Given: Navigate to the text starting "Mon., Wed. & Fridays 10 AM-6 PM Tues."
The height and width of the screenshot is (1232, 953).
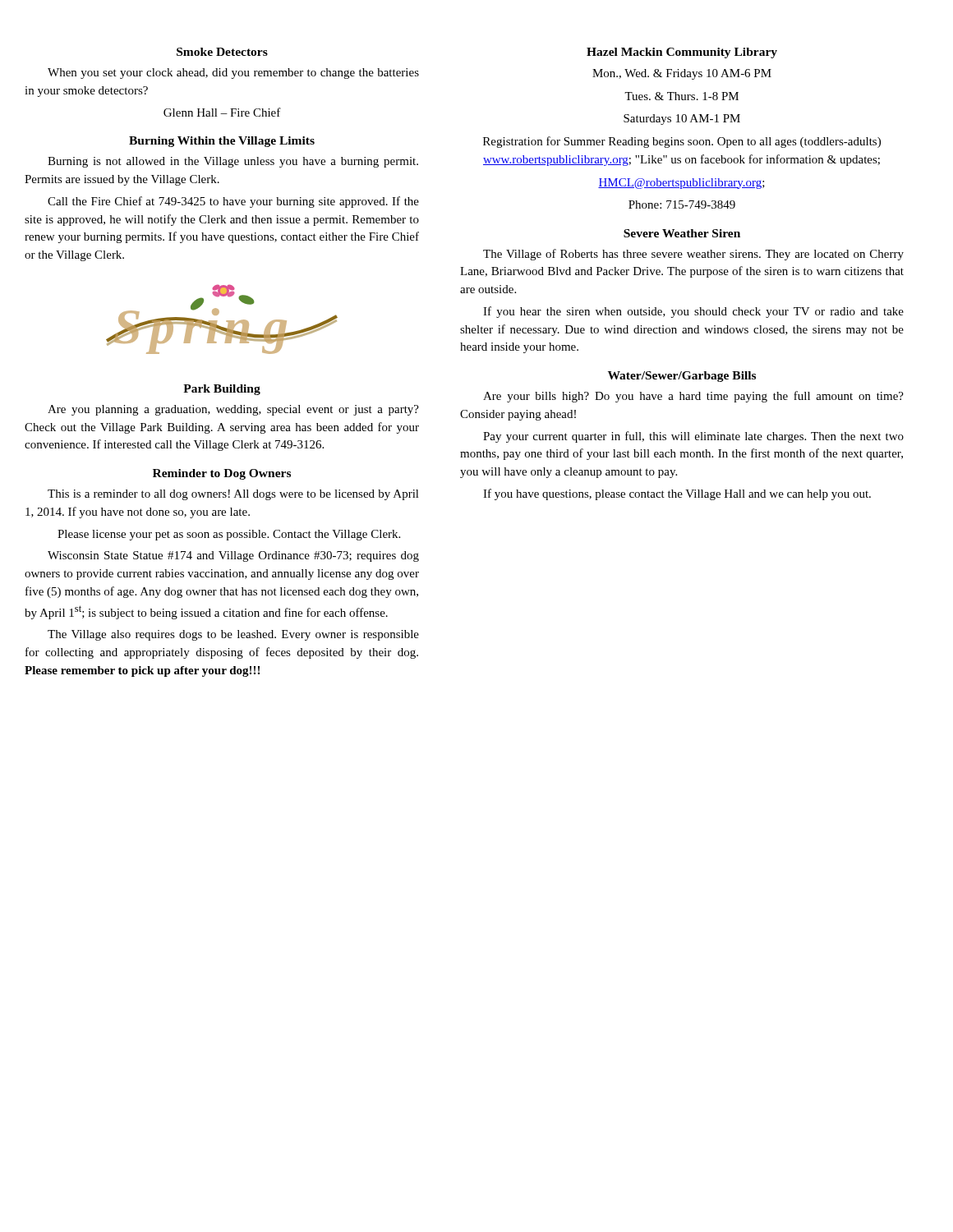Looking at the screenshot, I should pos(682,139).
